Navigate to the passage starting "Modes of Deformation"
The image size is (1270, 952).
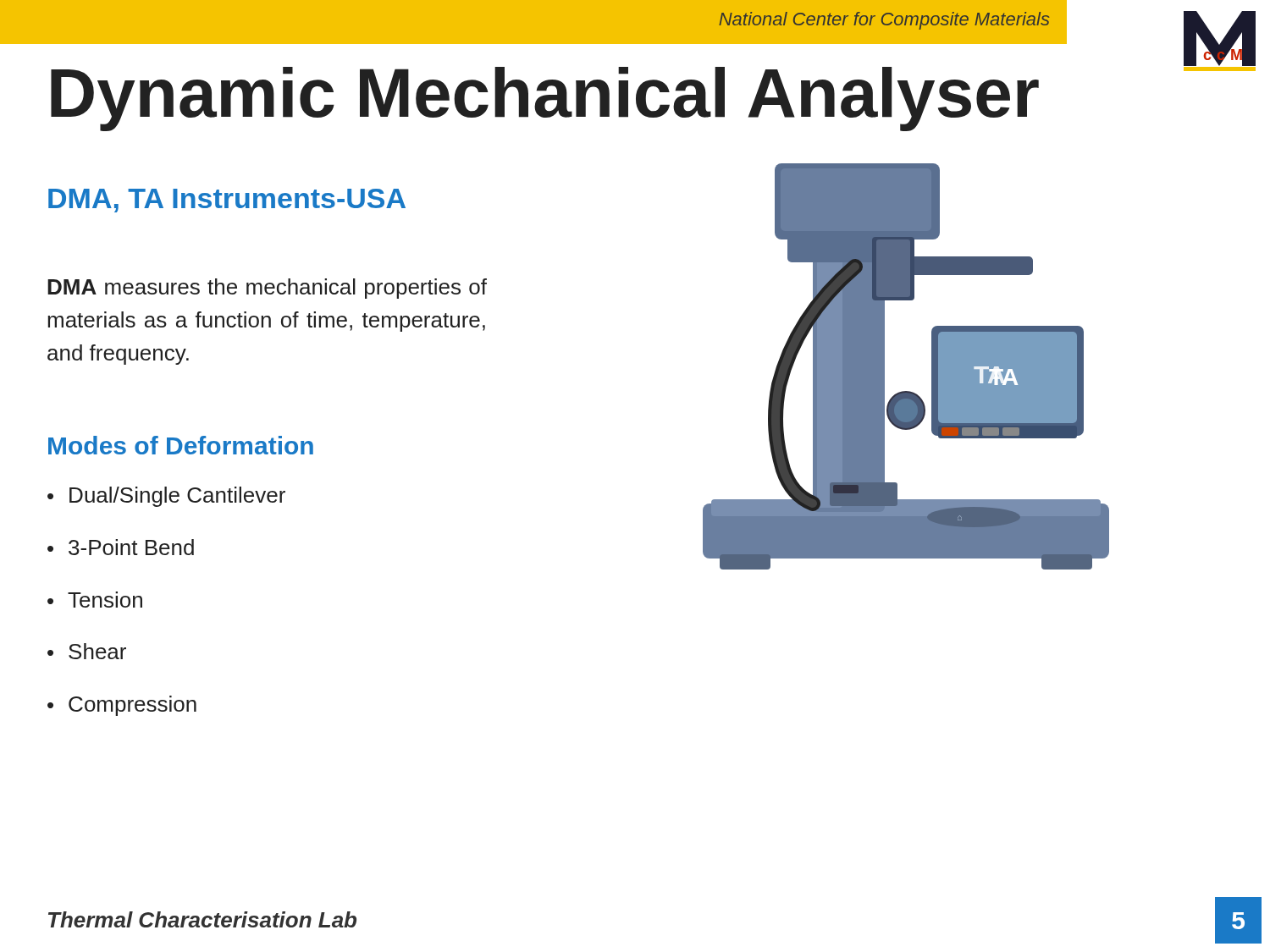181,446
